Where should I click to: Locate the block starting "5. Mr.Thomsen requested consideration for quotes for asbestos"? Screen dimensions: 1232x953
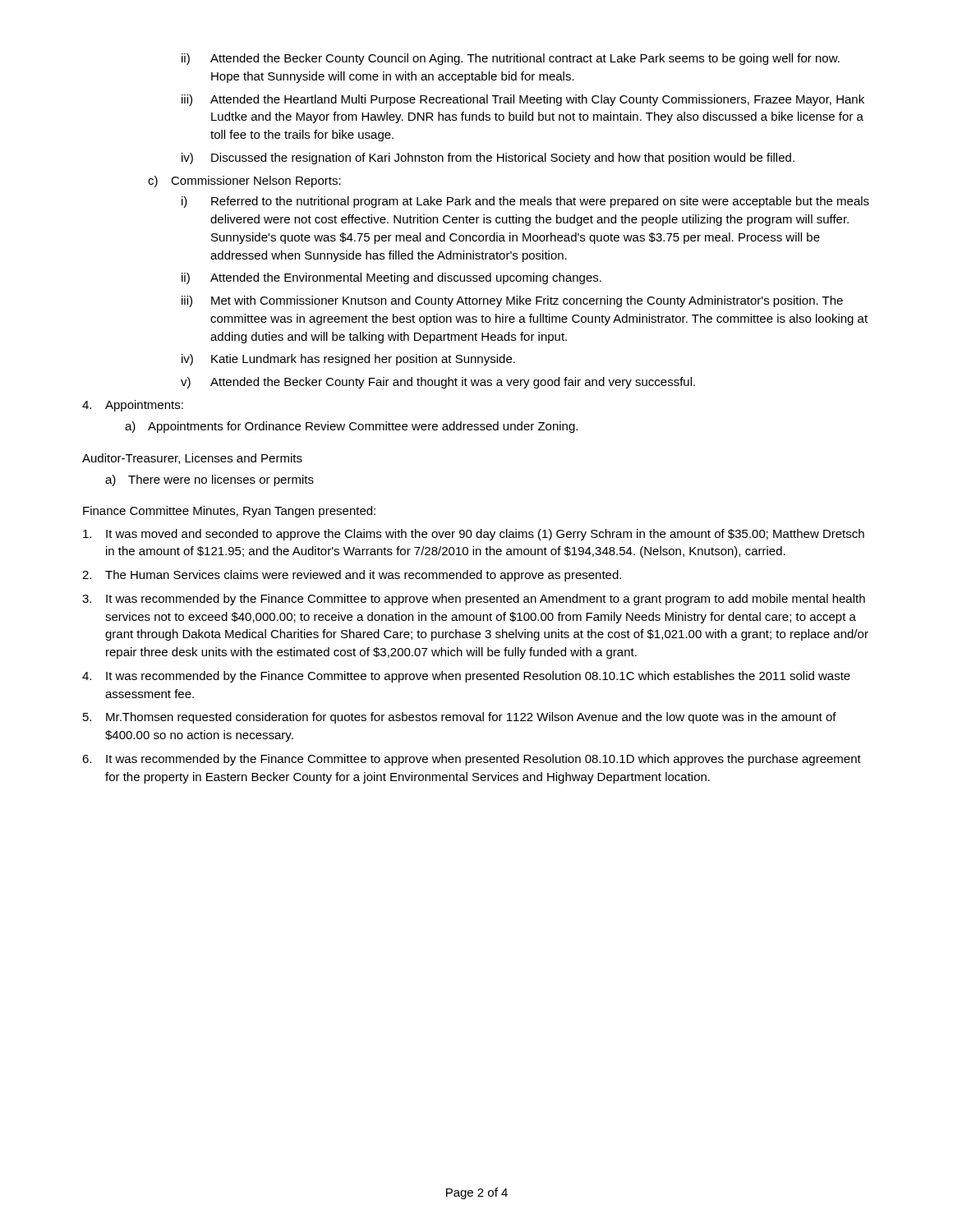[476, 726]
